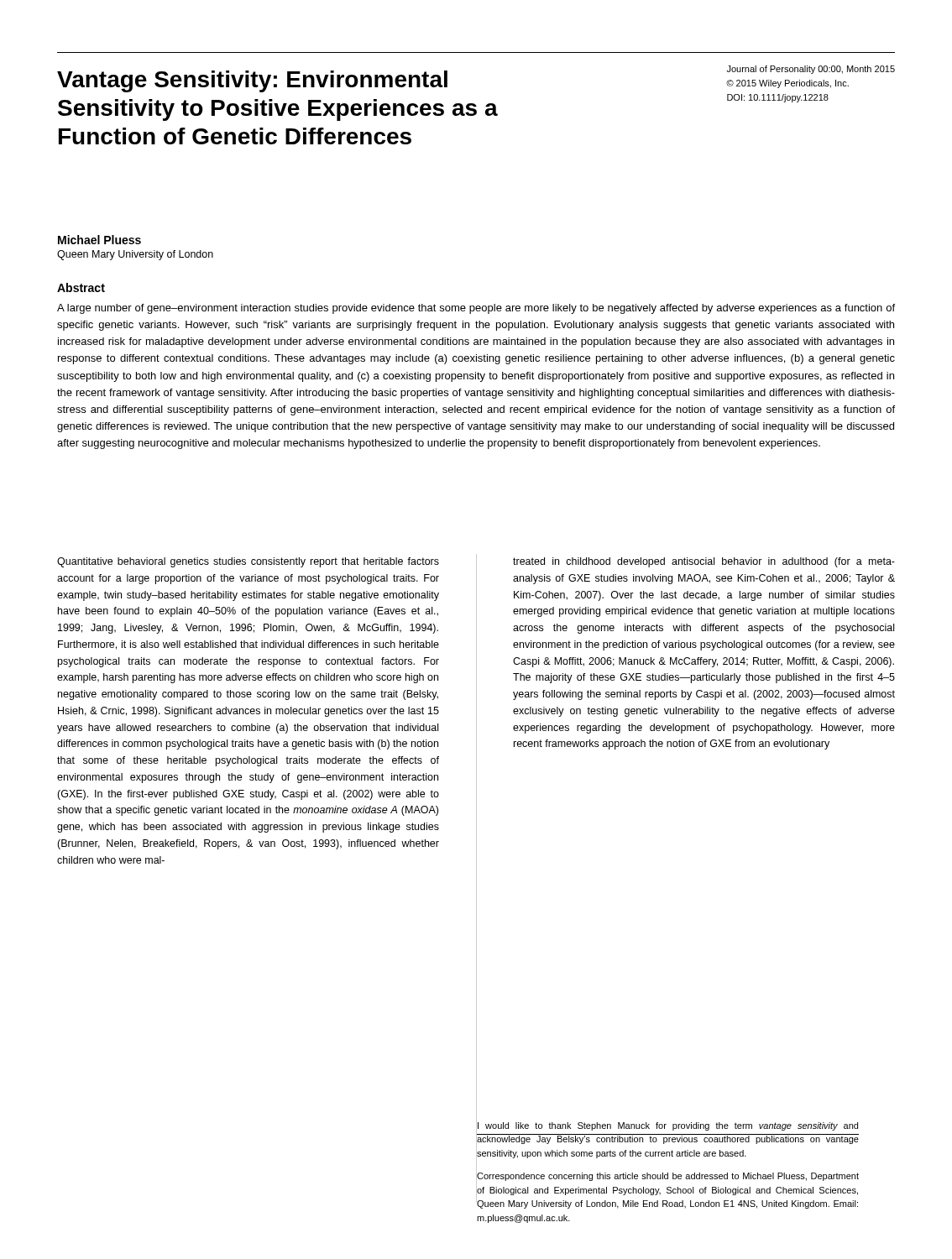952x1259 pixels.
Task: Locate the block starting "A large number of"
Action: [x=476, y=376]
